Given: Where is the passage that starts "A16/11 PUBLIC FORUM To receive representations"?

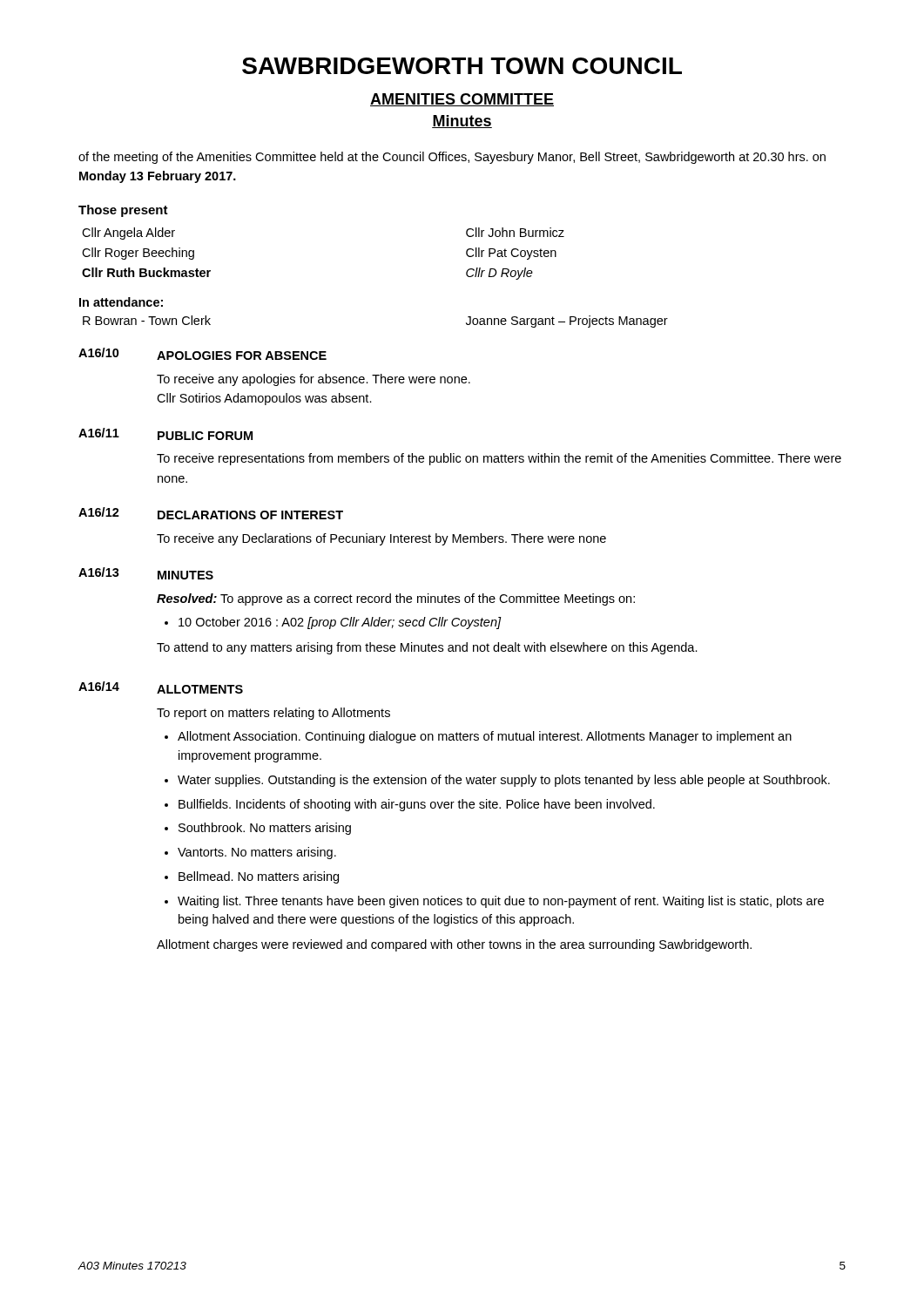Looking at the screenshot, I should (x=462, y=457).
